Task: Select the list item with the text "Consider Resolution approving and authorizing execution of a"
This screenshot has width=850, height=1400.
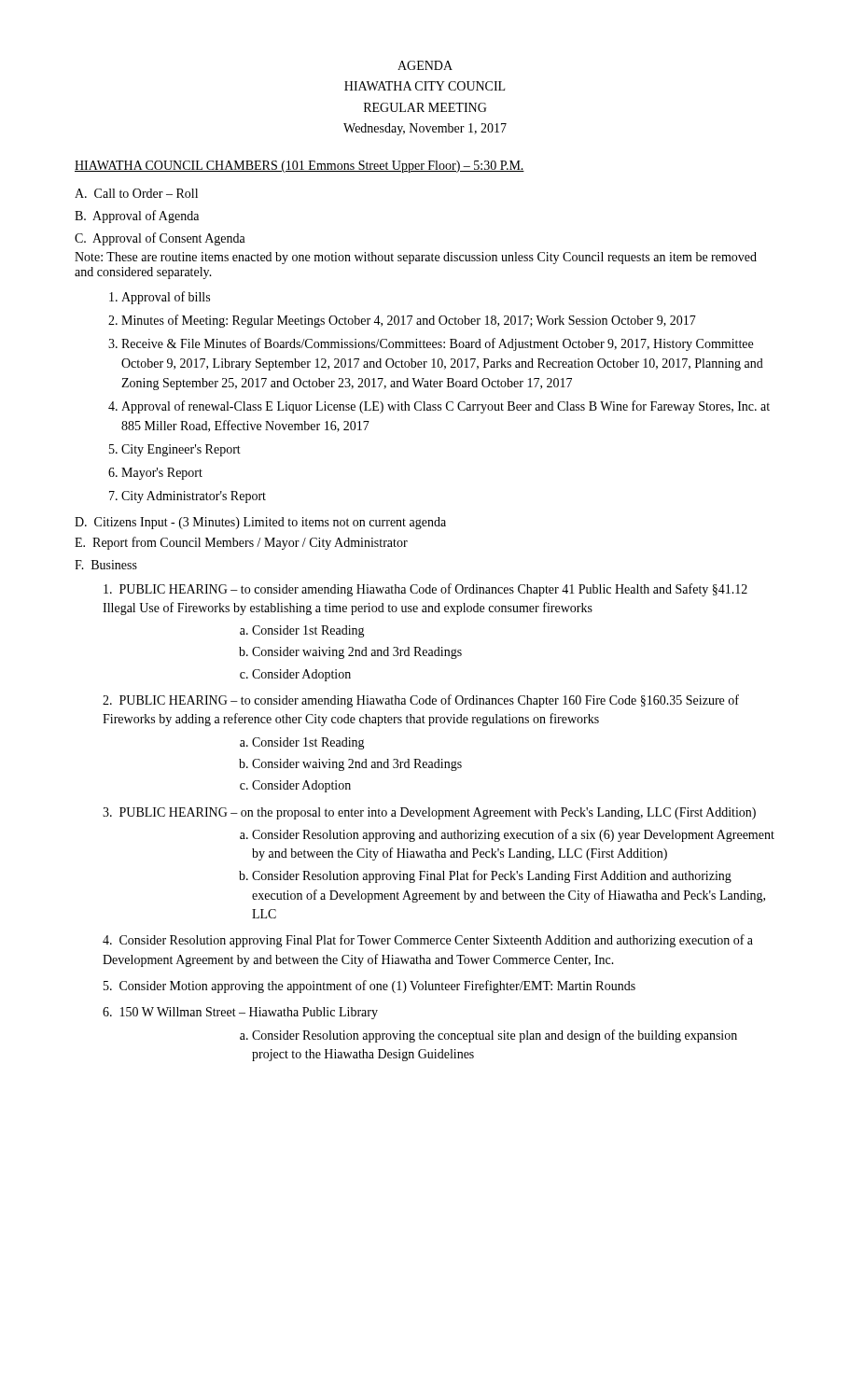Action: tap(514, 875)
